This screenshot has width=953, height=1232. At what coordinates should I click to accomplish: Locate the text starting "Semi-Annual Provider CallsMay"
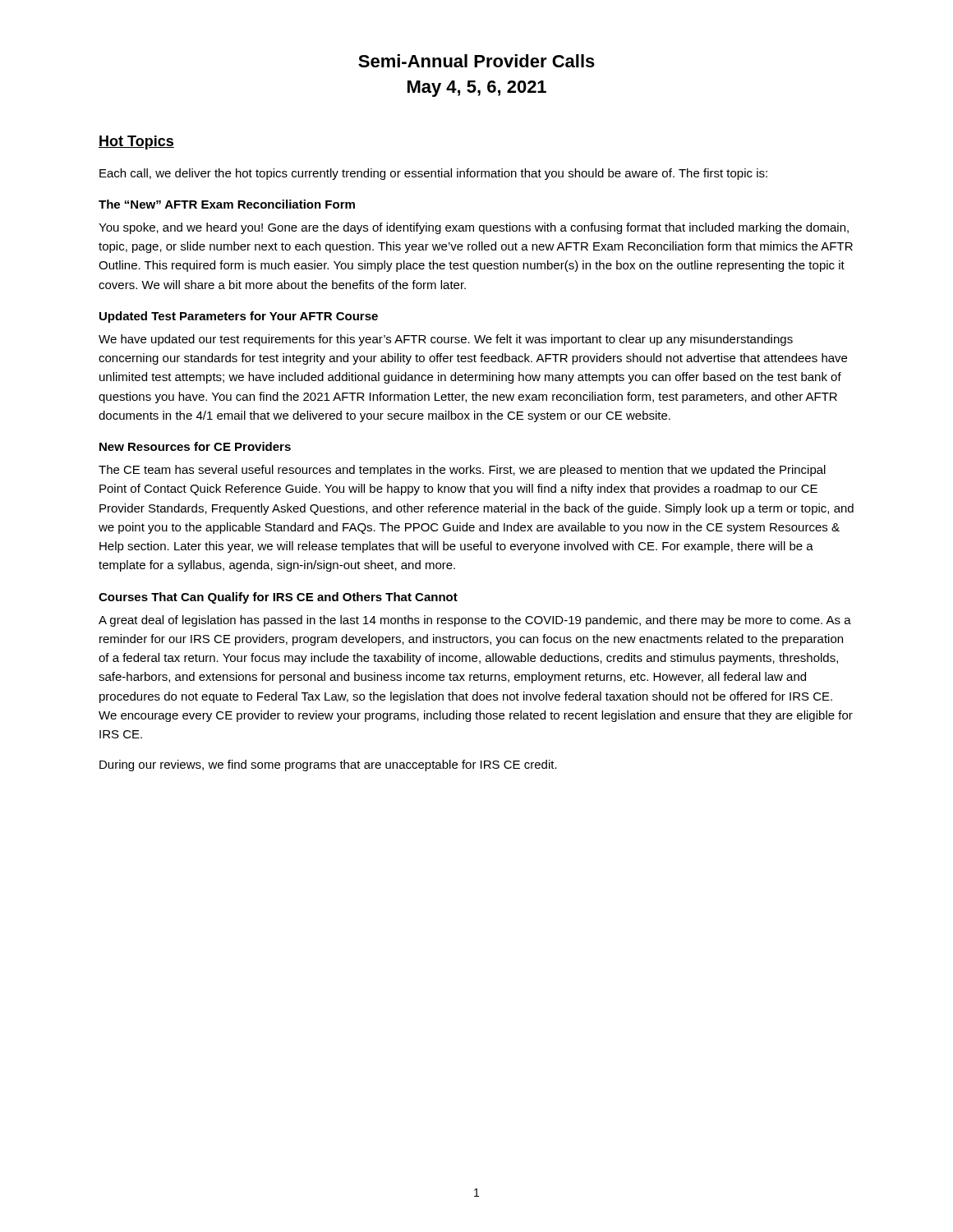pos(476,75)
